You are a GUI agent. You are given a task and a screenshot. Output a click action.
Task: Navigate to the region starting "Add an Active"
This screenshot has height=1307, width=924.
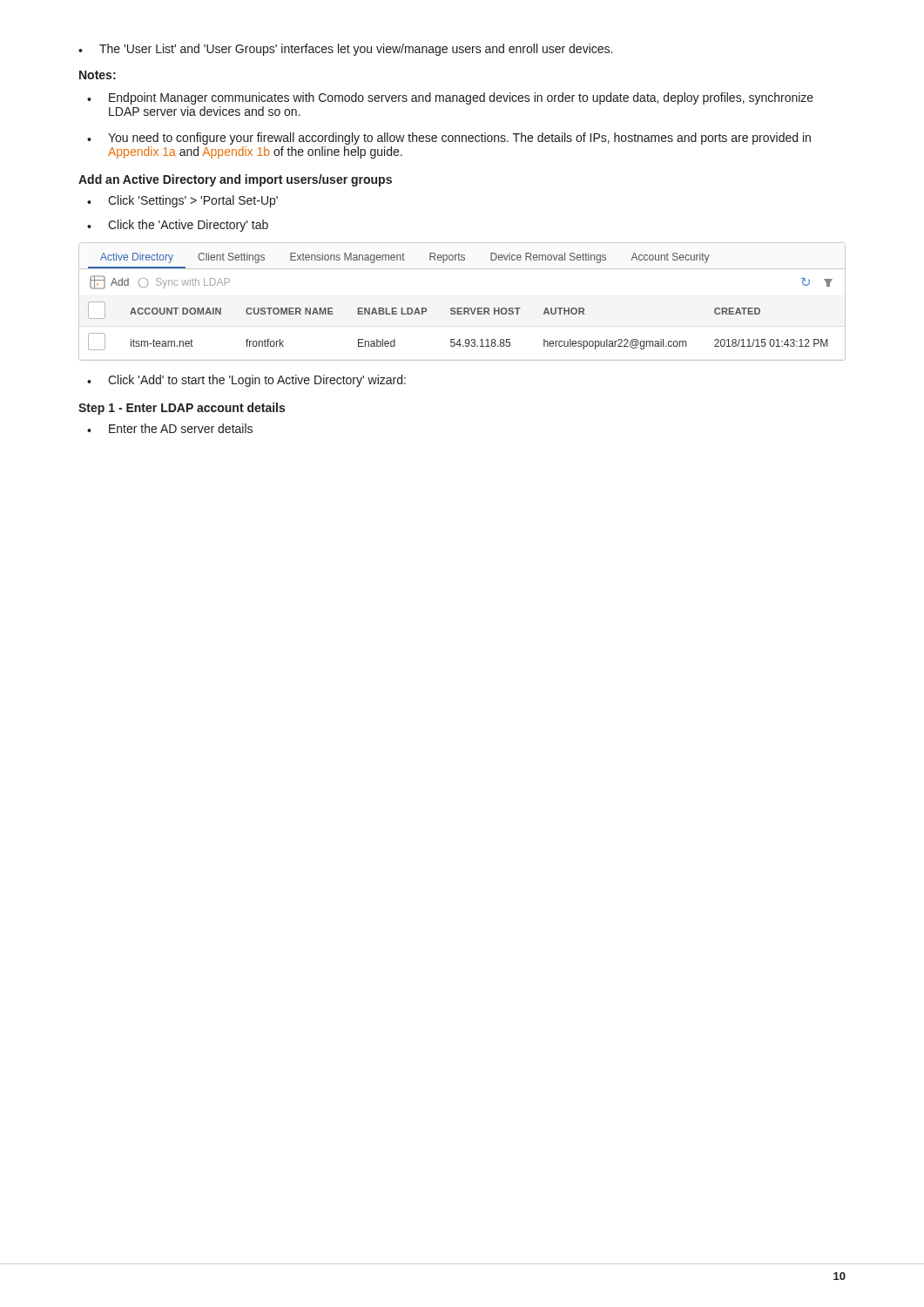tap(235, 180)
